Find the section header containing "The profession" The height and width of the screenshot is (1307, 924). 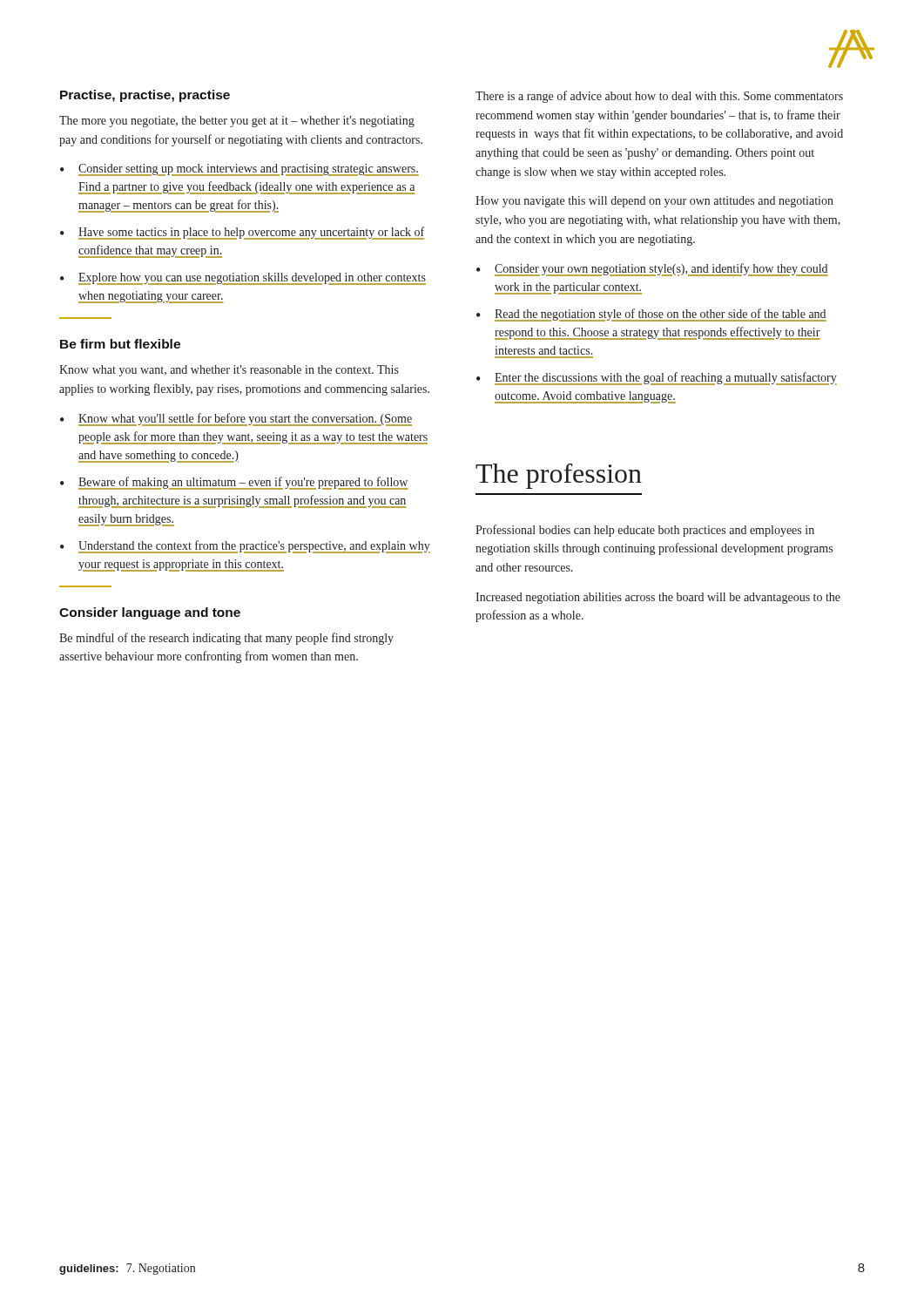(x=559, y=476)
